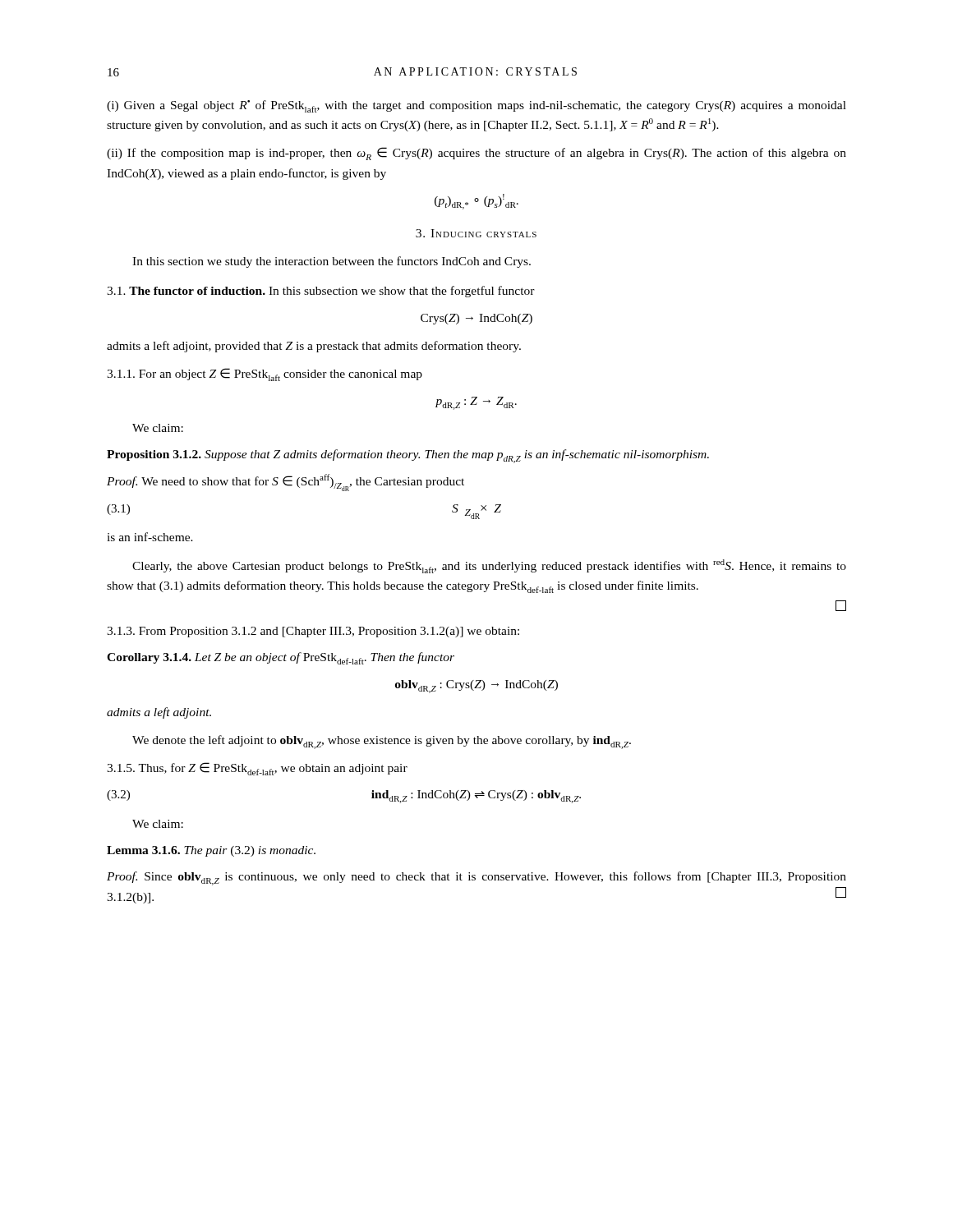Click on the text block starting "is an inf-scheme."
Image resolution: width=953 pixels, height=1232 pixels.
pyautogui.click(x=150, y=537)
